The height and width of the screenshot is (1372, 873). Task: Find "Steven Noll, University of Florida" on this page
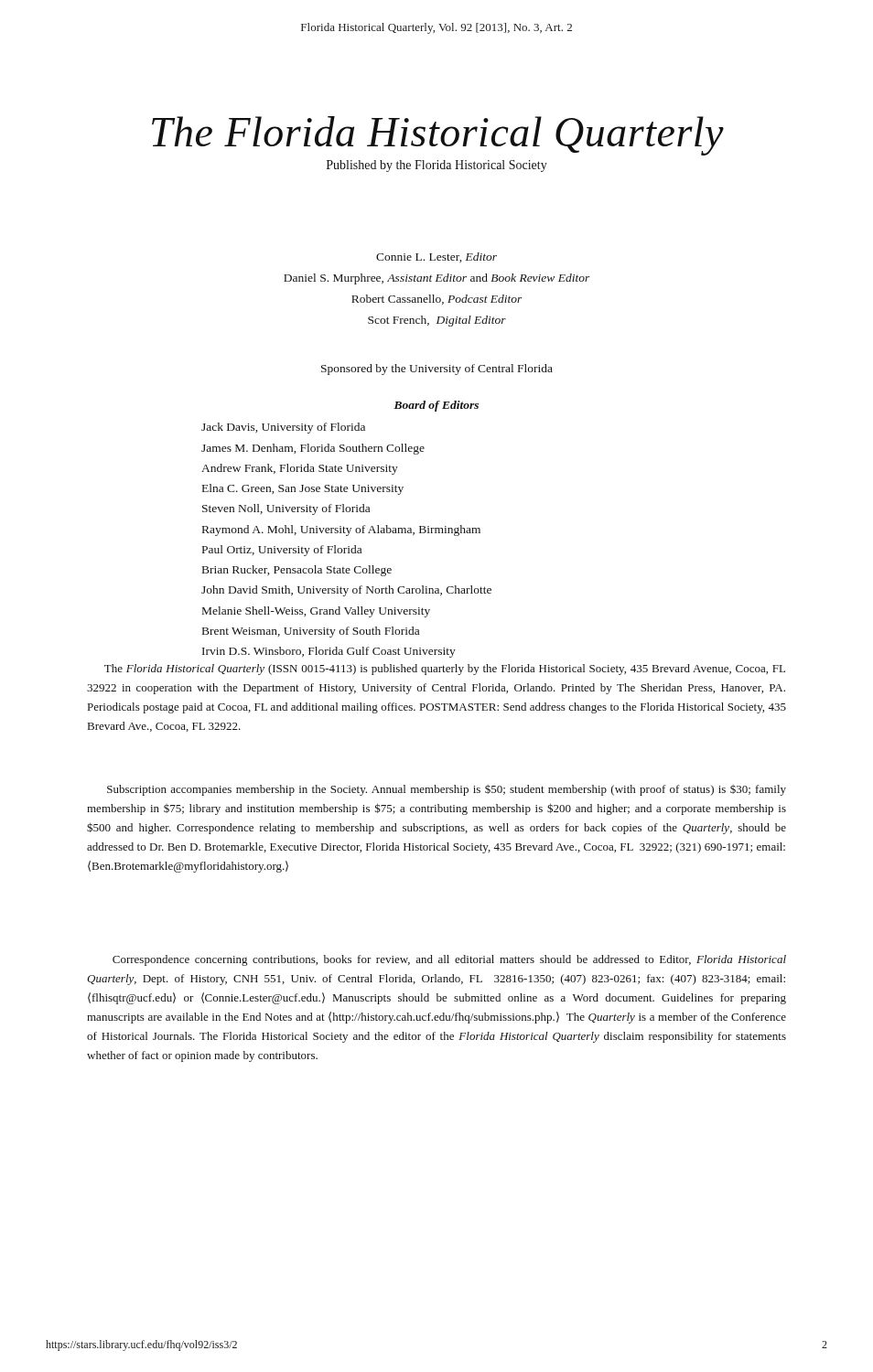[286, 508]
